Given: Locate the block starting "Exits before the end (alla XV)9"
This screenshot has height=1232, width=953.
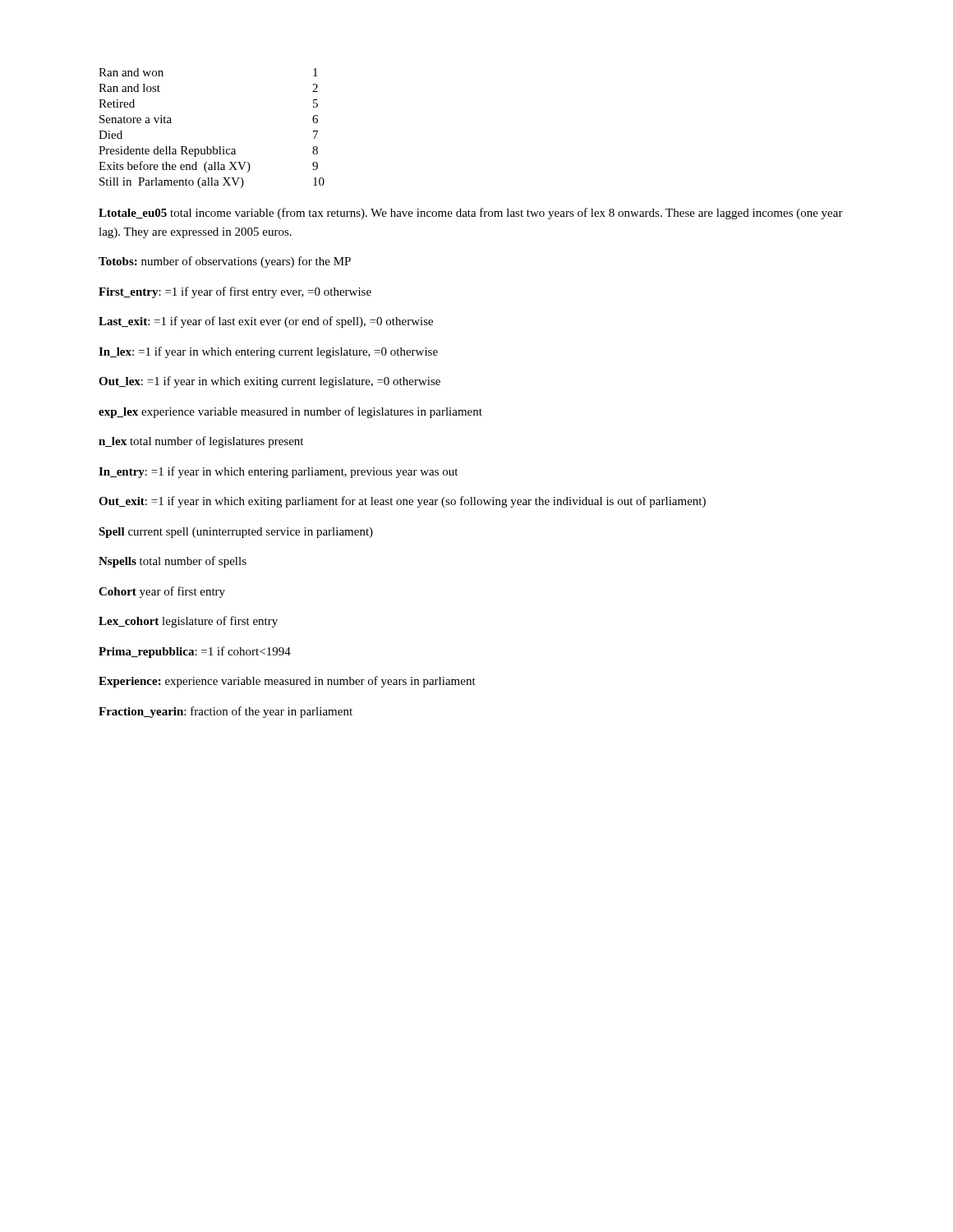Looking at the screenshot, I should 222,166.
